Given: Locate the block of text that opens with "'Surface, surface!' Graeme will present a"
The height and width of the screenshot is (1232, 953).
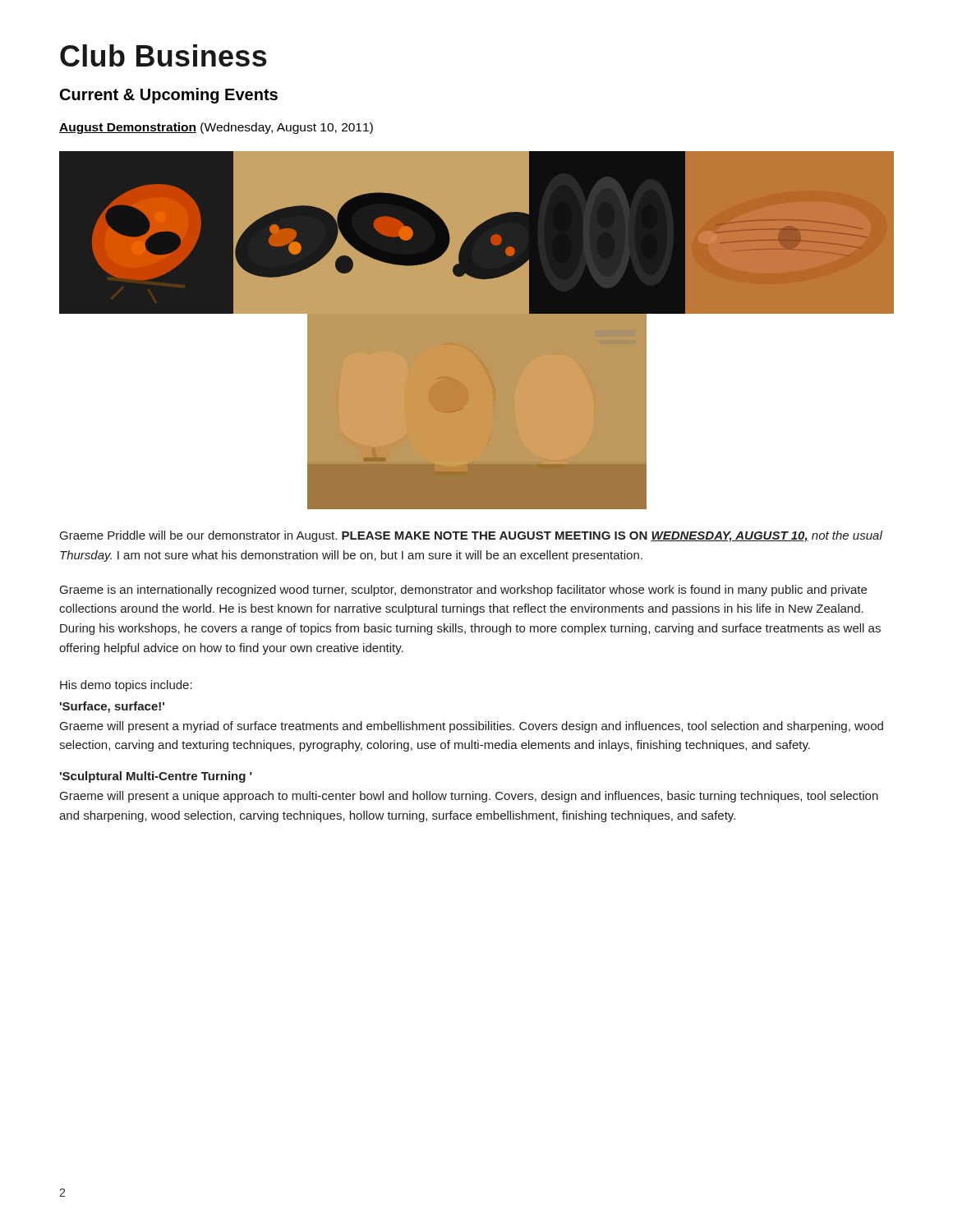Looking at the screenshot, I should tap(472, 725).
